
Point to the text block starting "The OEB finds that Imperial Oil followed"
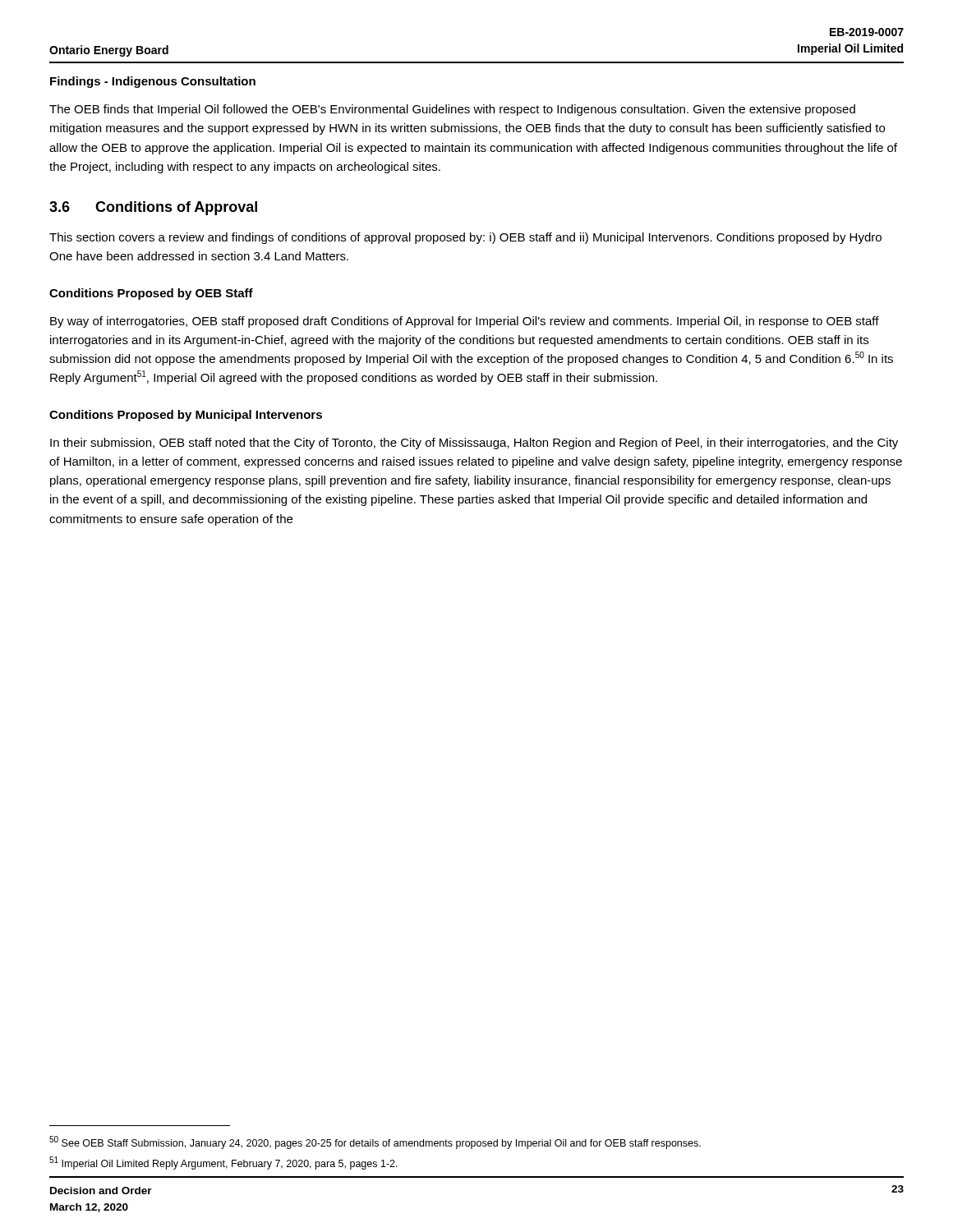[x=473, y=137]
